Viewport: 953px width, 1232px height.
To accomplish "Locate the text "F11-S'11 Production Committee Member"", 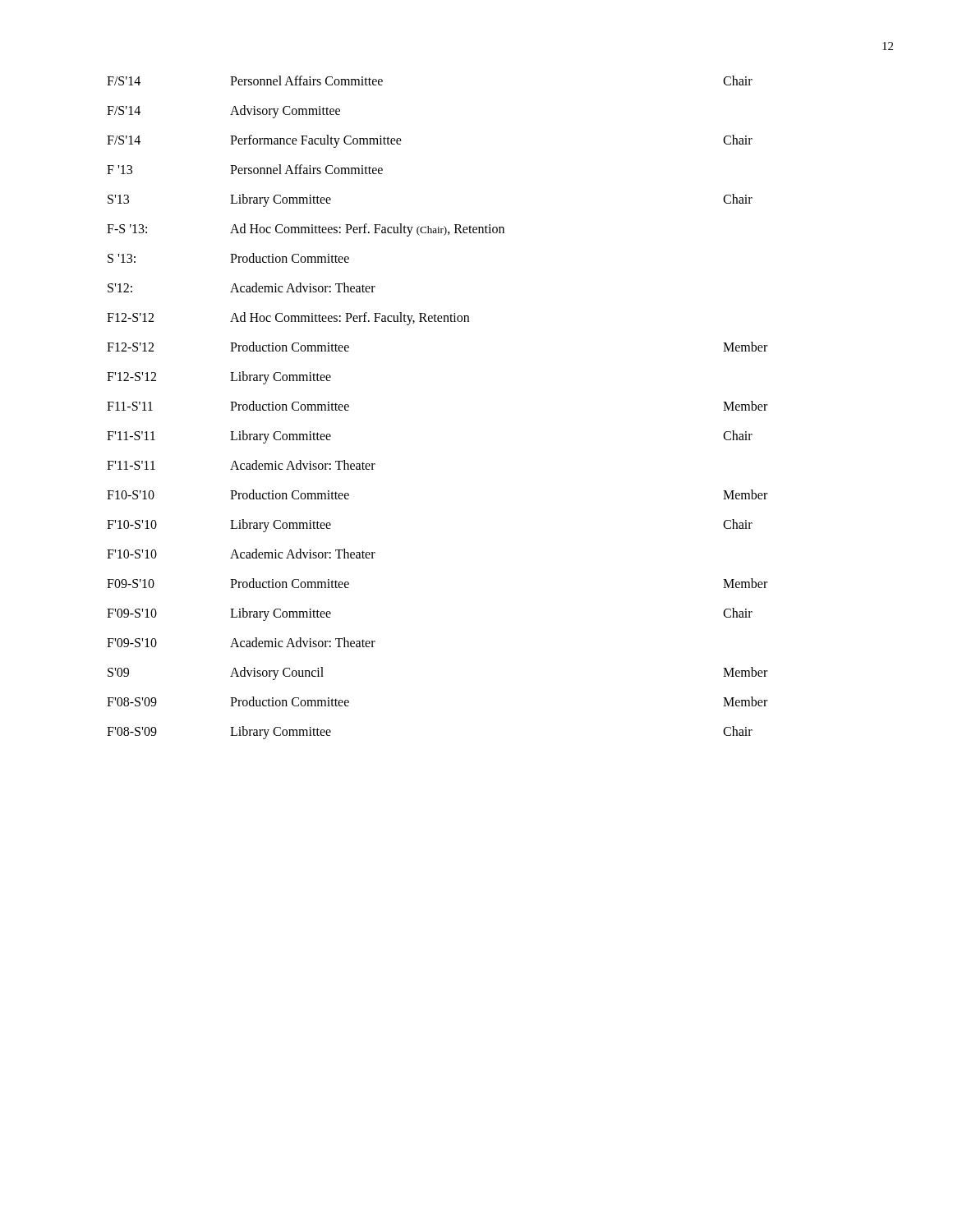I will pyautogui.click(x=135, y=405).
